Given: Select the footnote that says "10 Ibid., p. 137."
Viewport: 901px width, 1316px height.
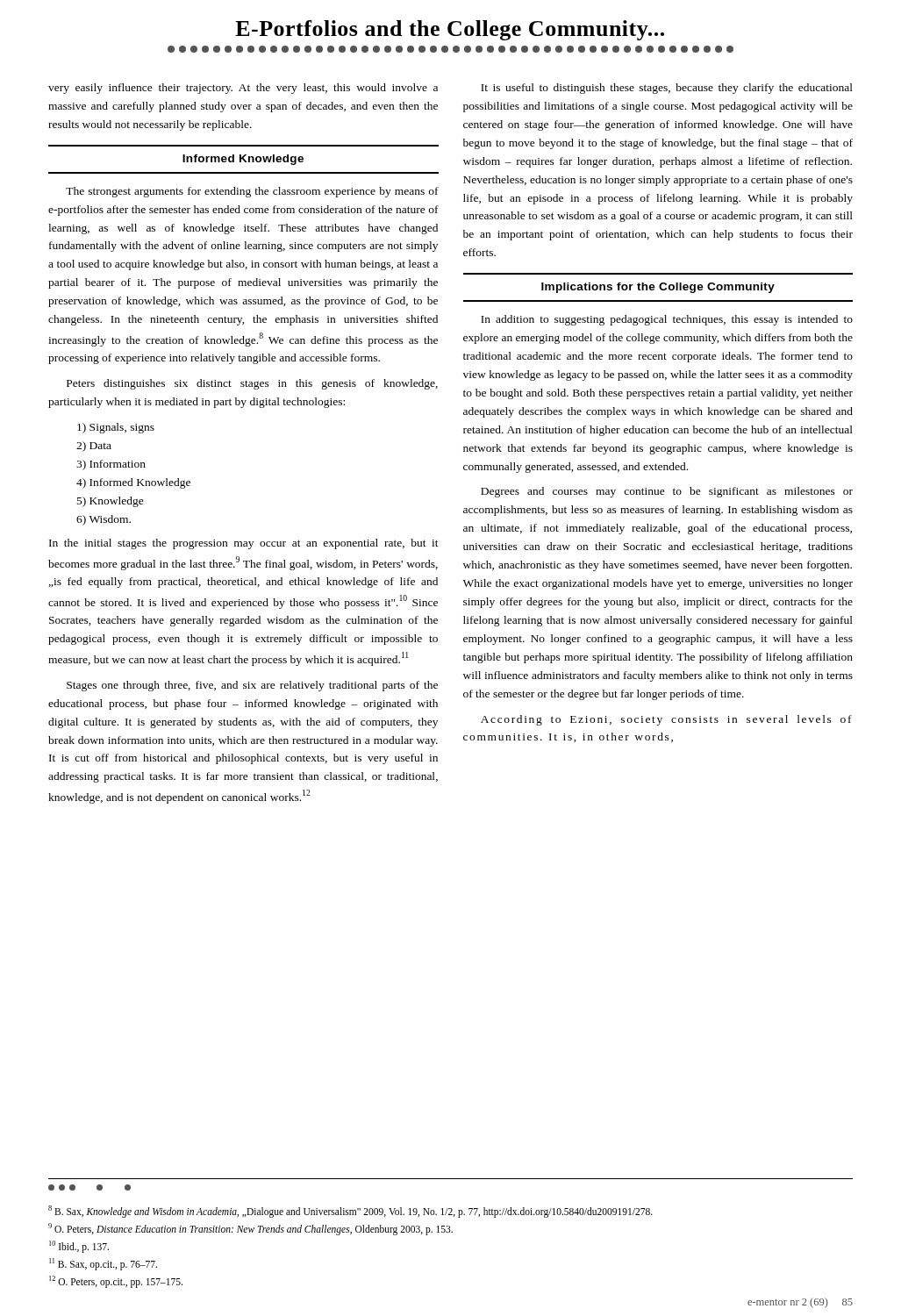Looking at the screenshot, I should click(79, 1246).
